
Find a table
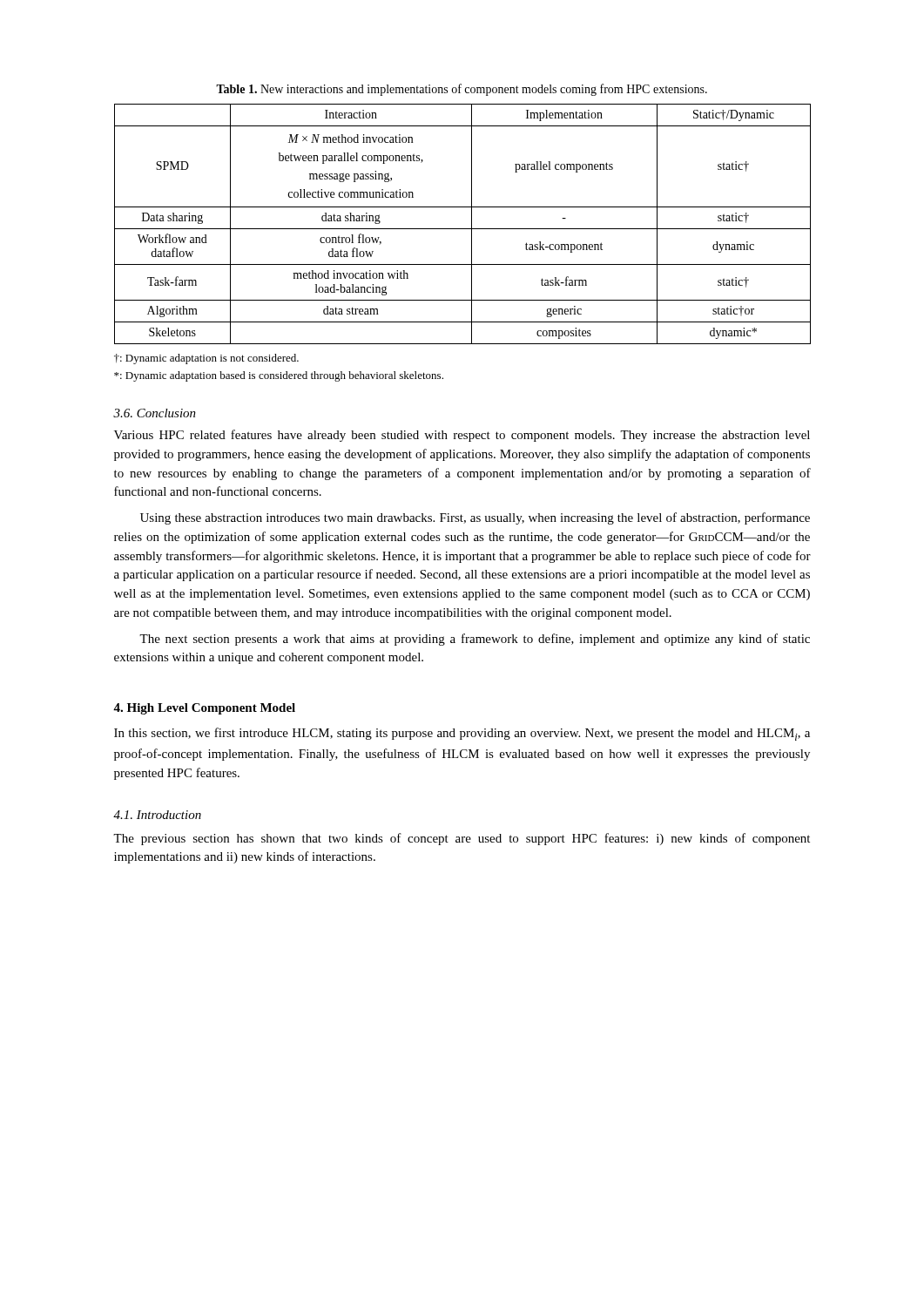click(462, 224)
